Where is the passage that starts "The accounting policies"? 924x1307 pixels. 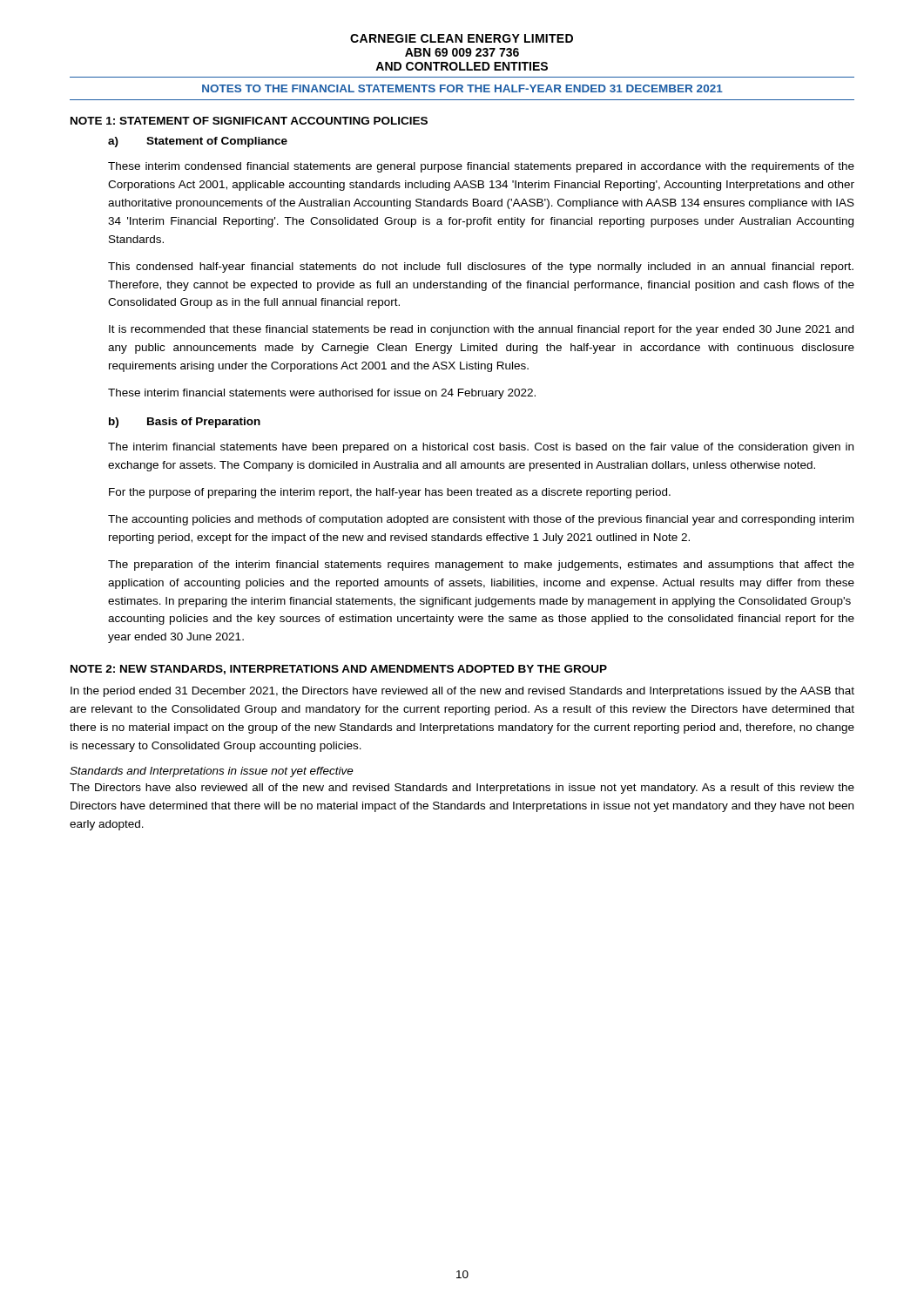click(481, 528)
